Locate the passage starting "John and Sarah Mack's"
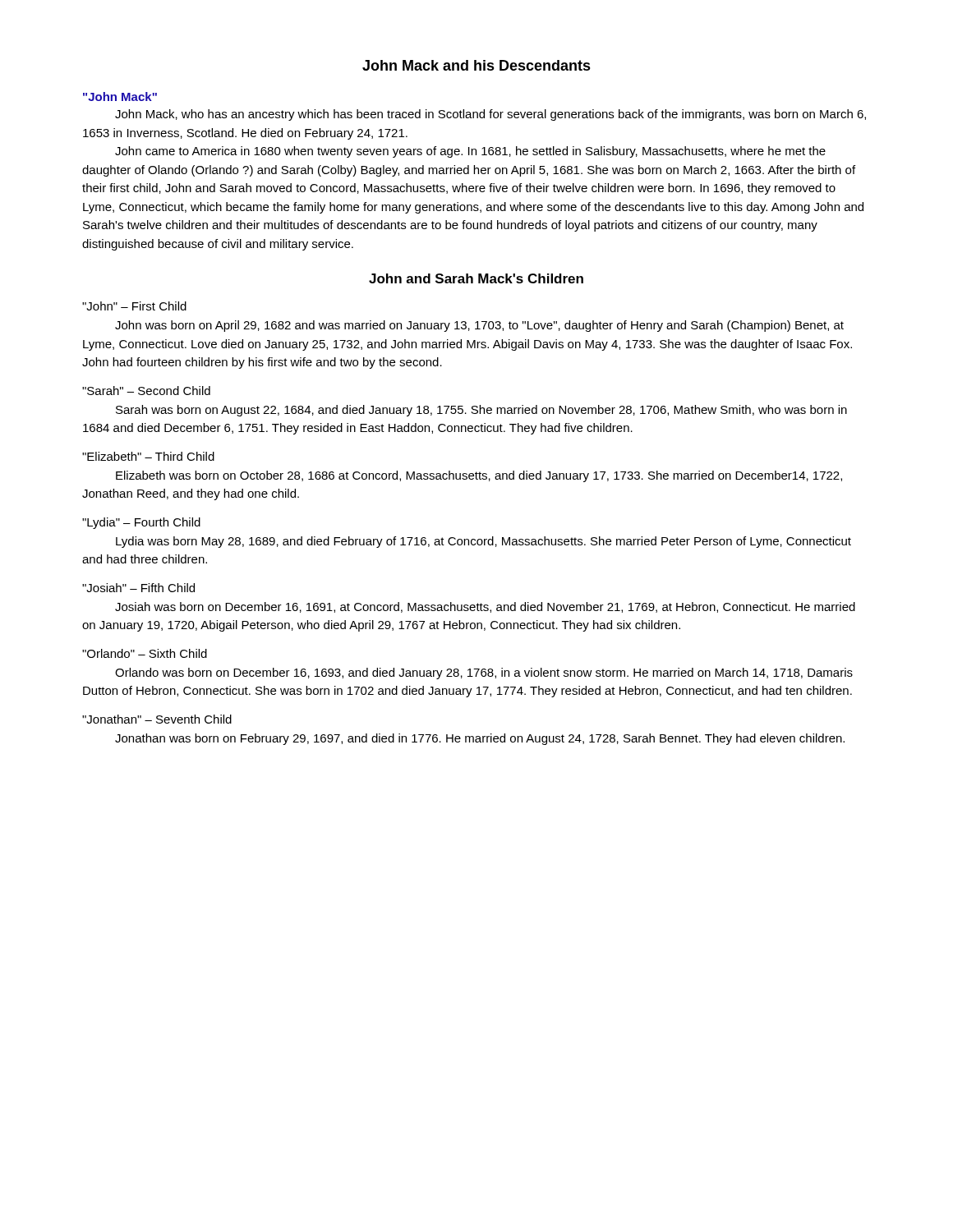The height and width of the screenshot is (1232, 953). 476,279
